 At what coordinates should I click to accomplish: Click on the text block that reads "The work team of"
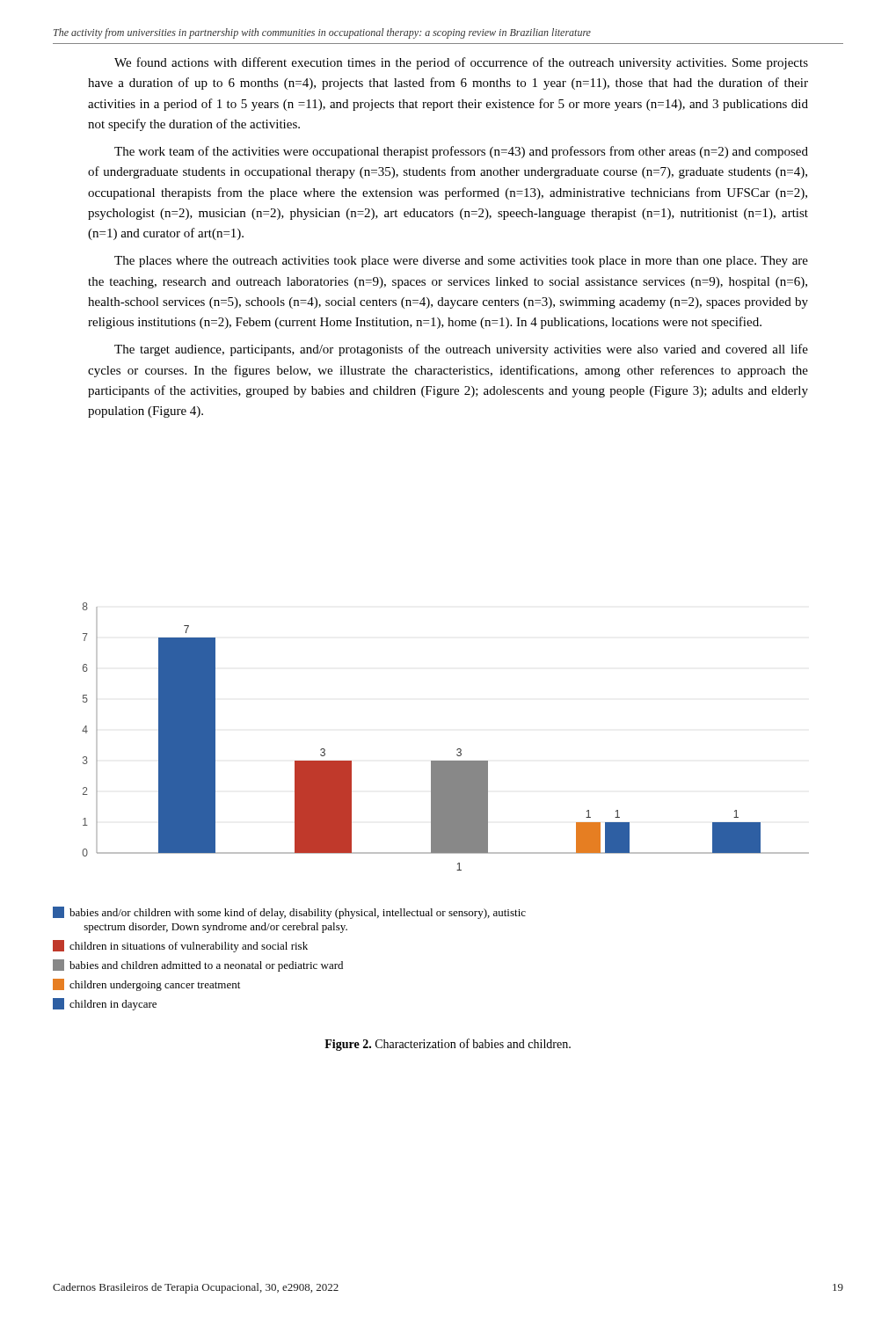448,193
